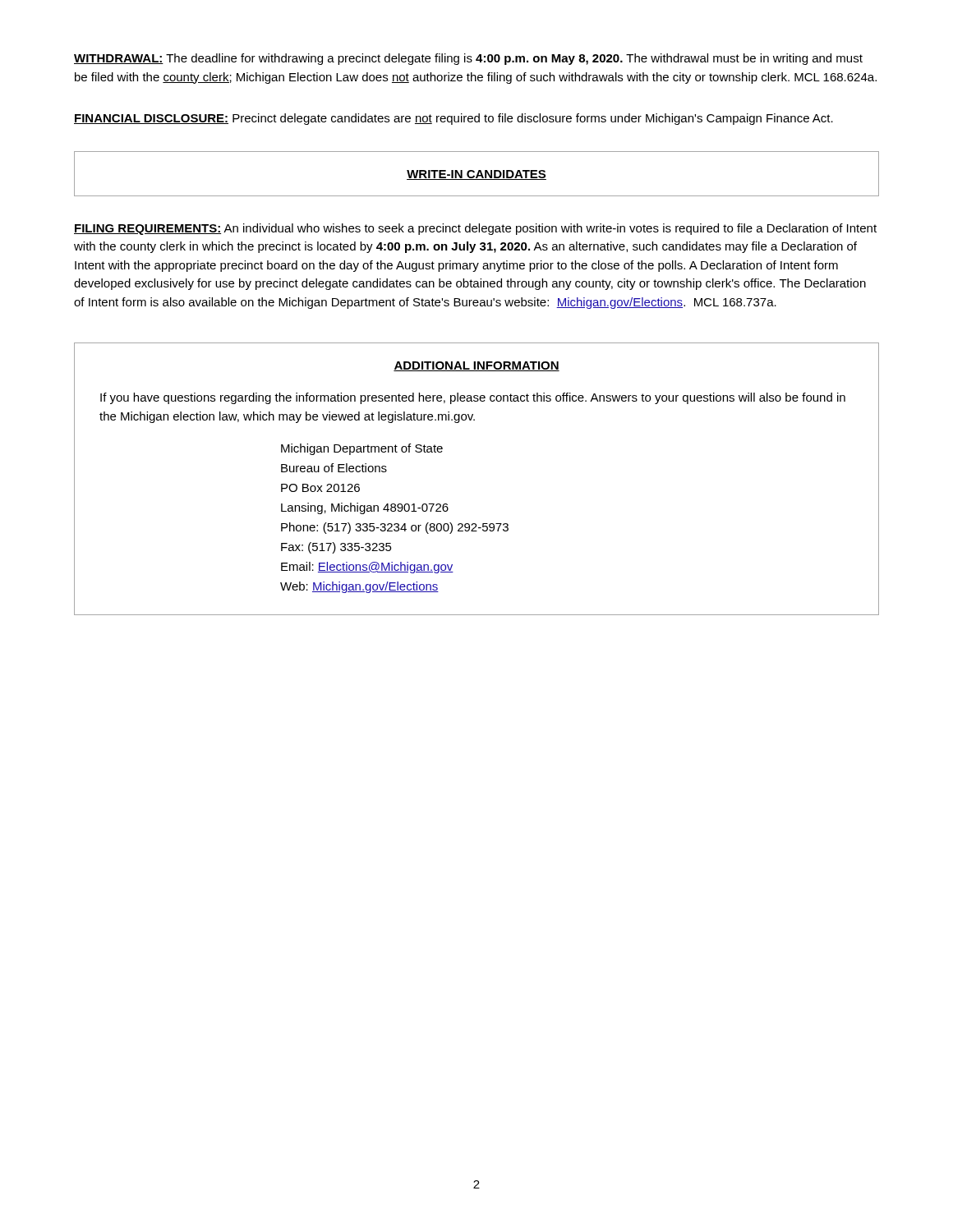Find the block on this page that starts "FILING REQUIREMENTS: An"
This screenshot has height=1232, width=953.
click(475, 264)
